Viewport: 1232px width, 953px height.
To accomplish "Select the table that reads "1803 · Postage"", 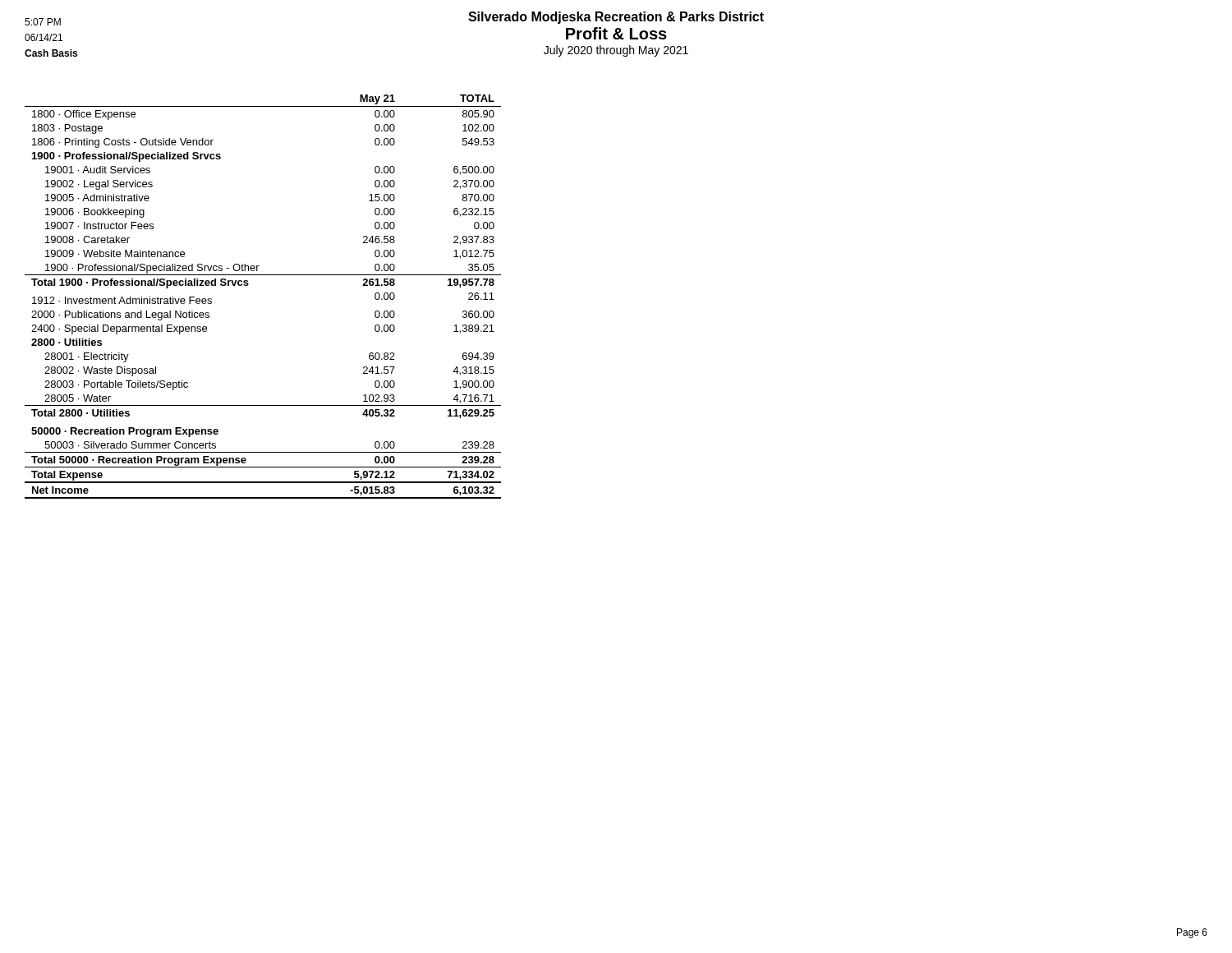I will tap(263, 295).
